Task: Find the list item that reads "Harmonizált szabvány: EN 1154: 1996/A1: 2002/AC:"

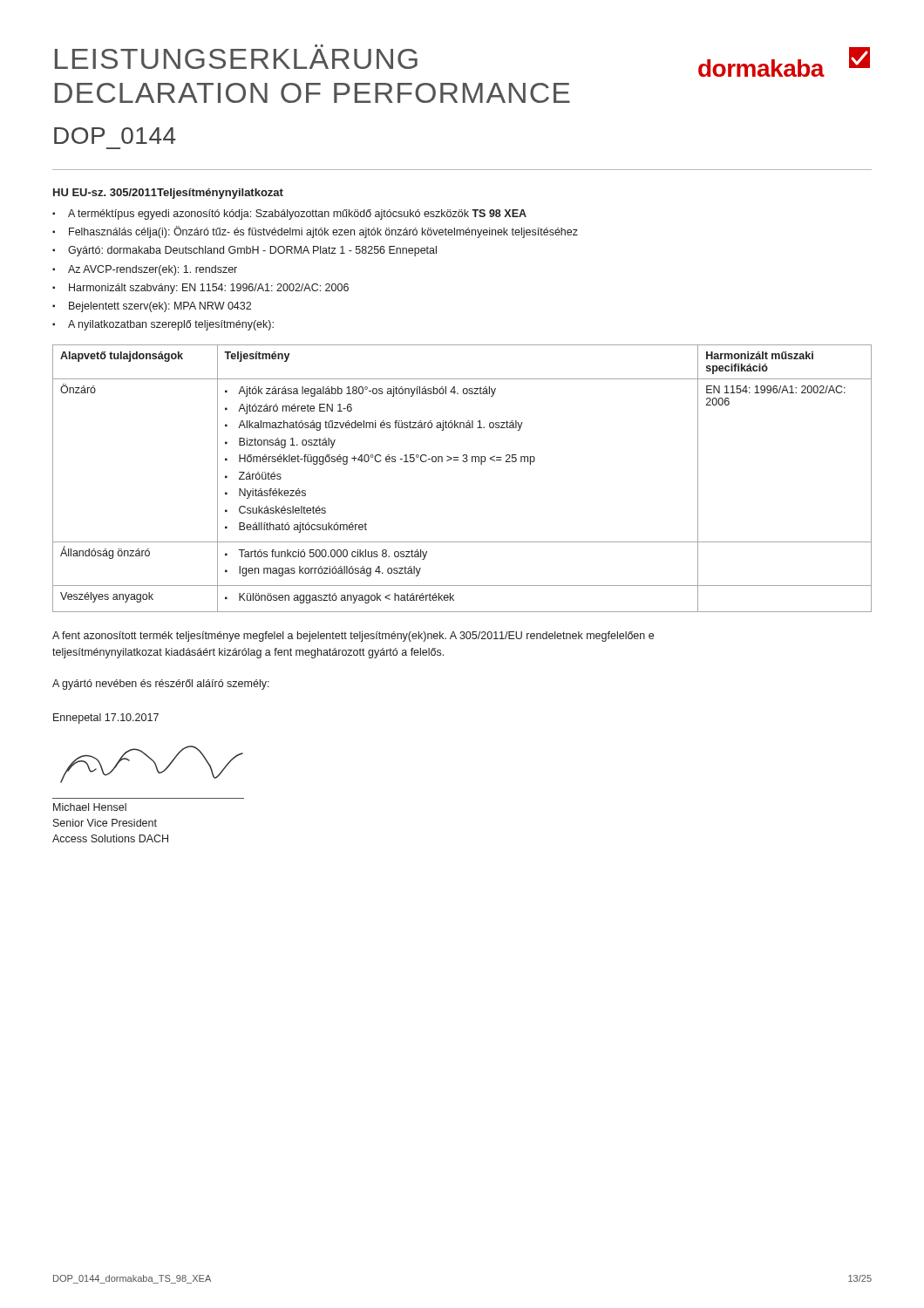Action: [209, 287]
